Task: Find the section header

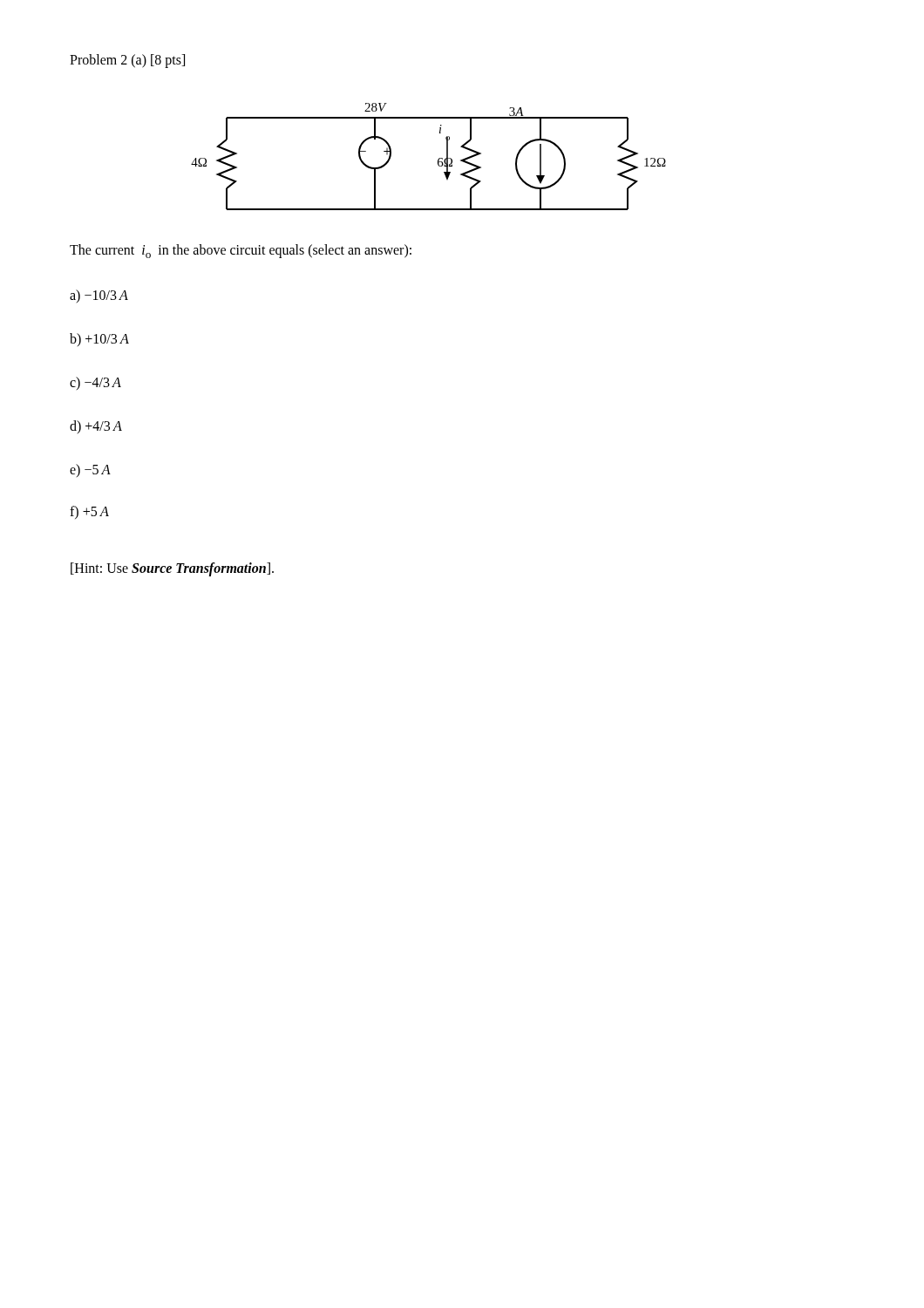Action: 128,60
